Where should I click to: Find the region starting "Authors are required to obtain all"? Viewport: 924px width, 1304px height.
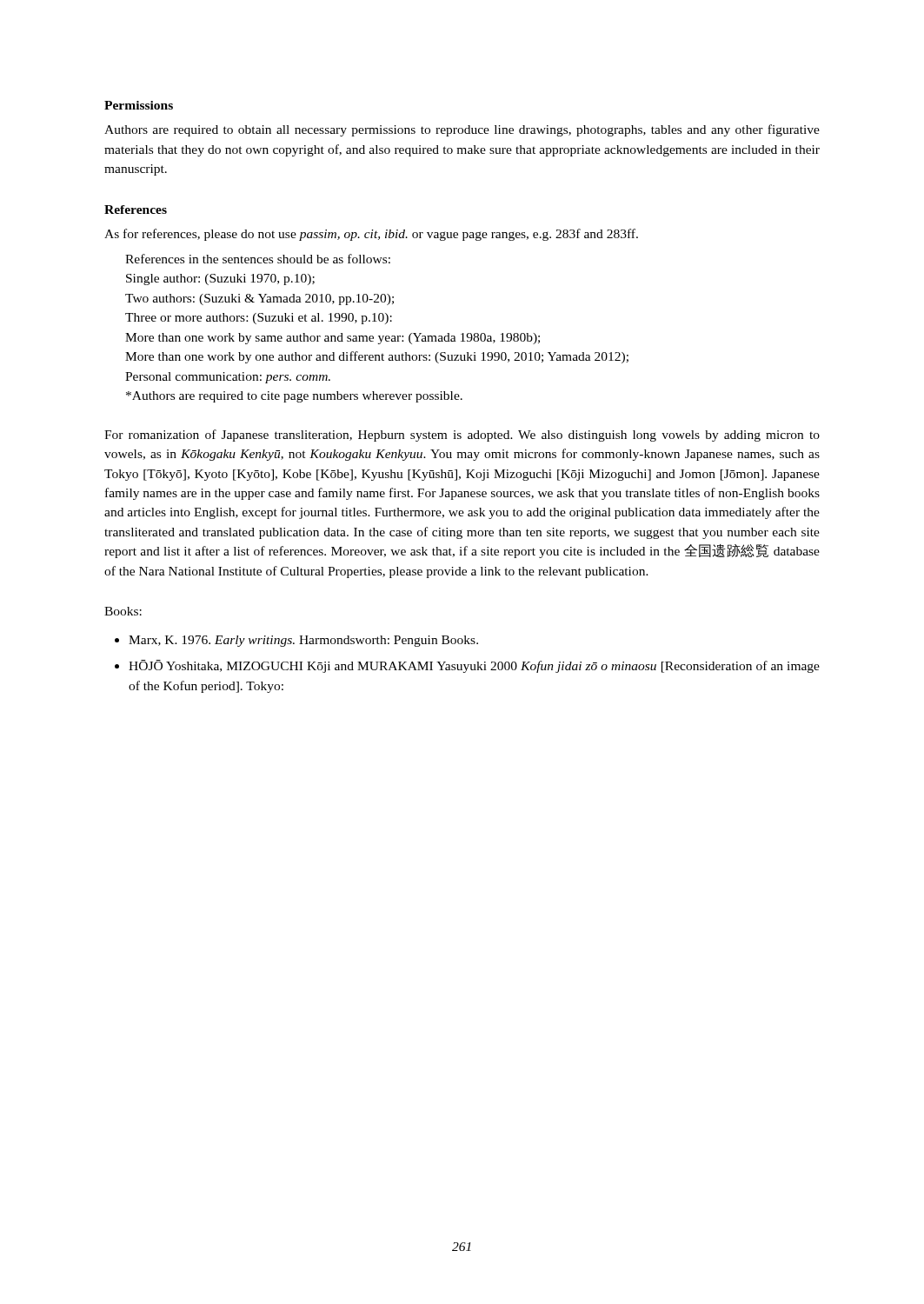click(x=462, y=149)
